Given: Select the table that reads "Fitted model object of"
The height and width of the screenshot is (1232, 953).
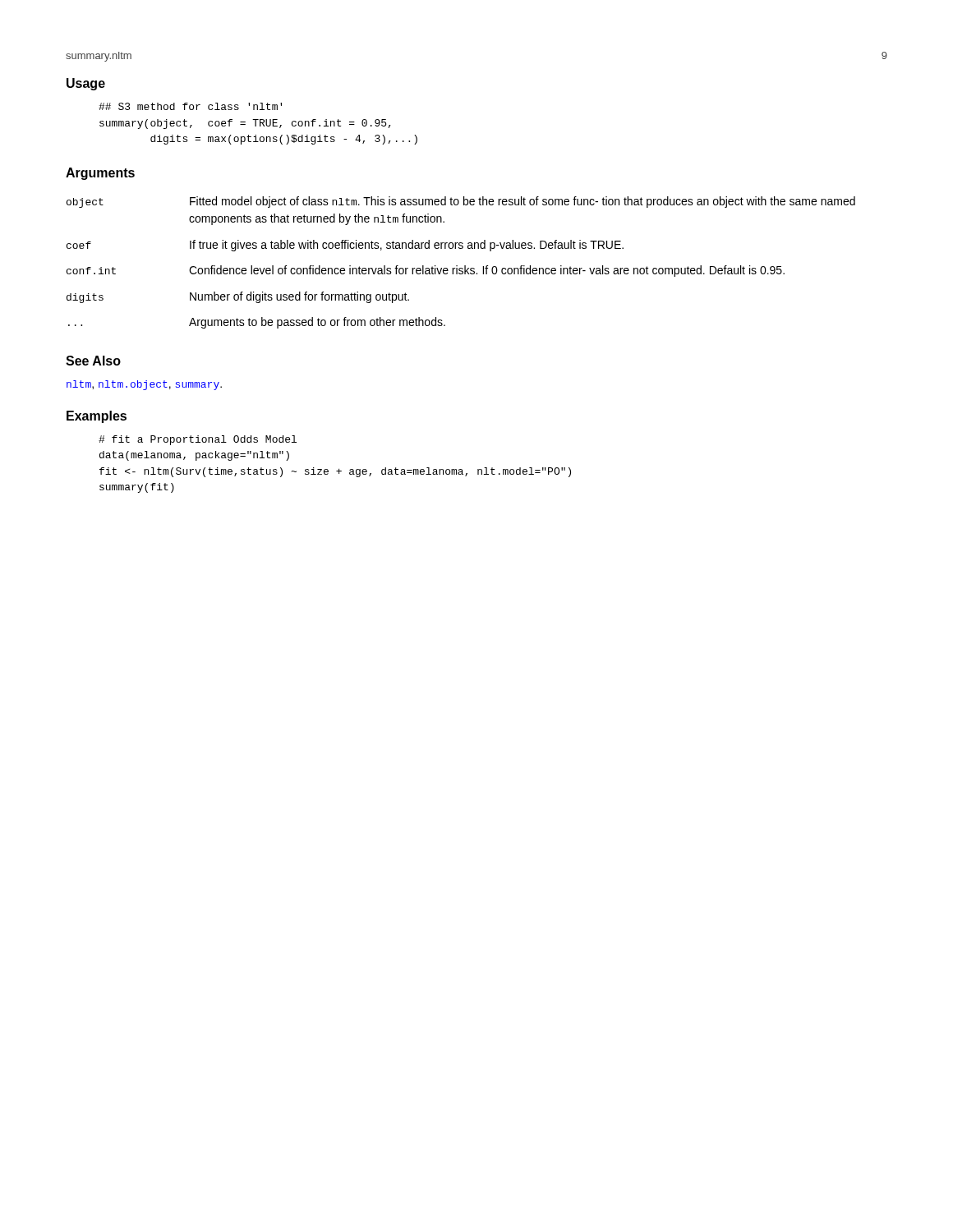Looking at the screenshot, I should click(476, 262).
